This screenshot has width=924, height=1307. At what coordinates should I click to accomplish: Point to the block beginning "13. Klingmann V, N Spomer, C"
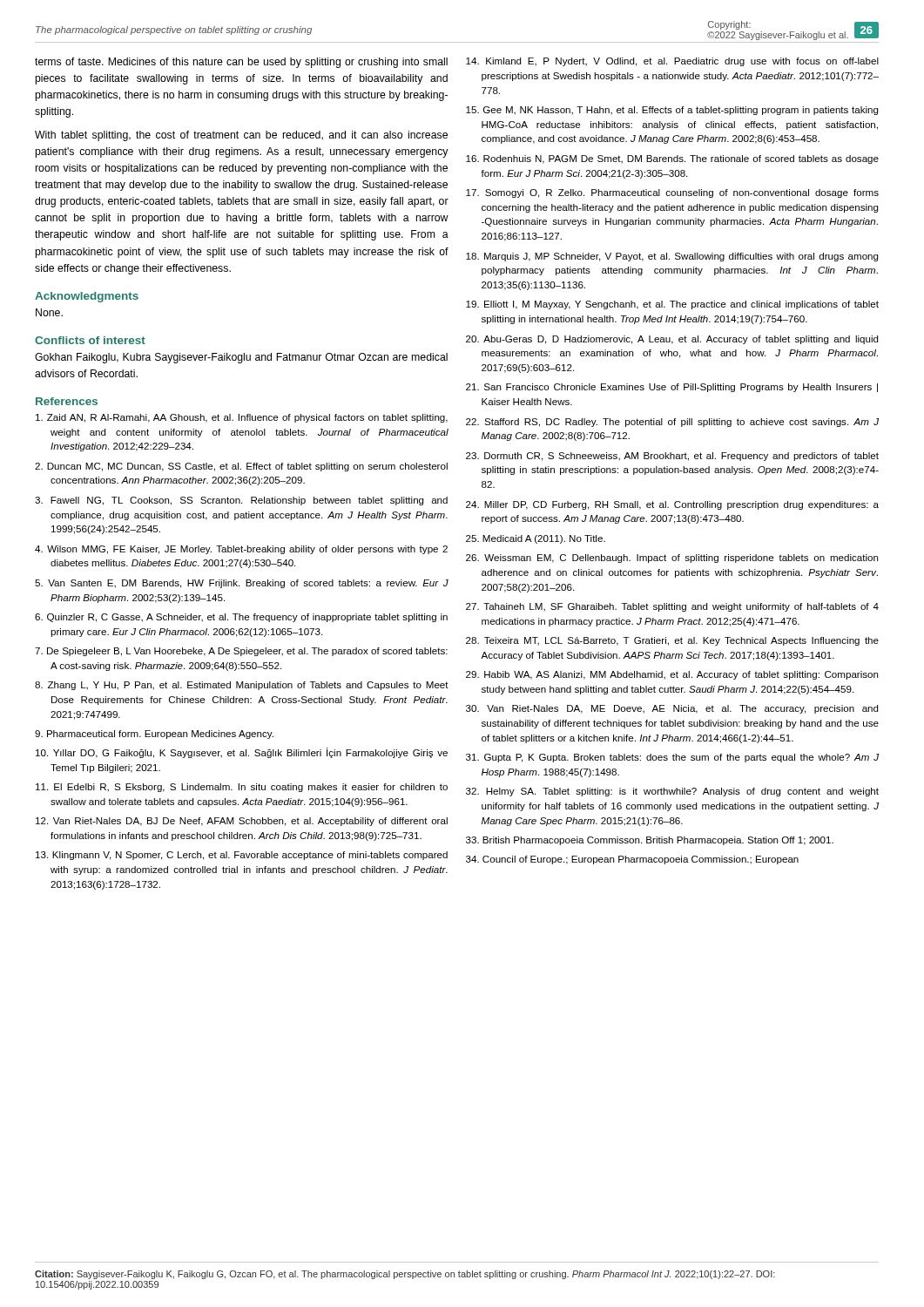241,869
